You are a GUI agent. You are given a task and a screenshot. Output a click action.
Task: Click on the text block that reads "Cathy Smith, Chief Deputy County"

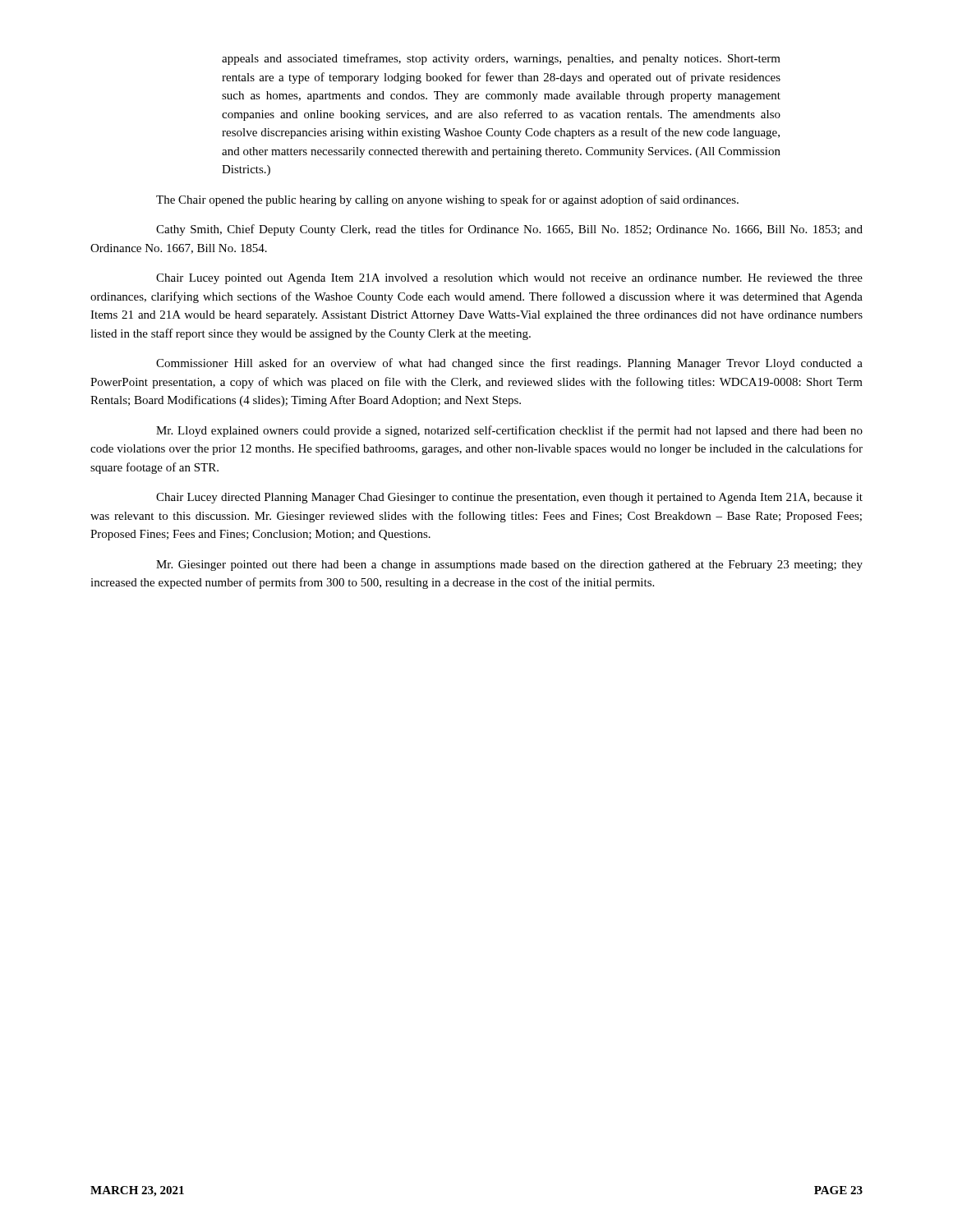476,238
